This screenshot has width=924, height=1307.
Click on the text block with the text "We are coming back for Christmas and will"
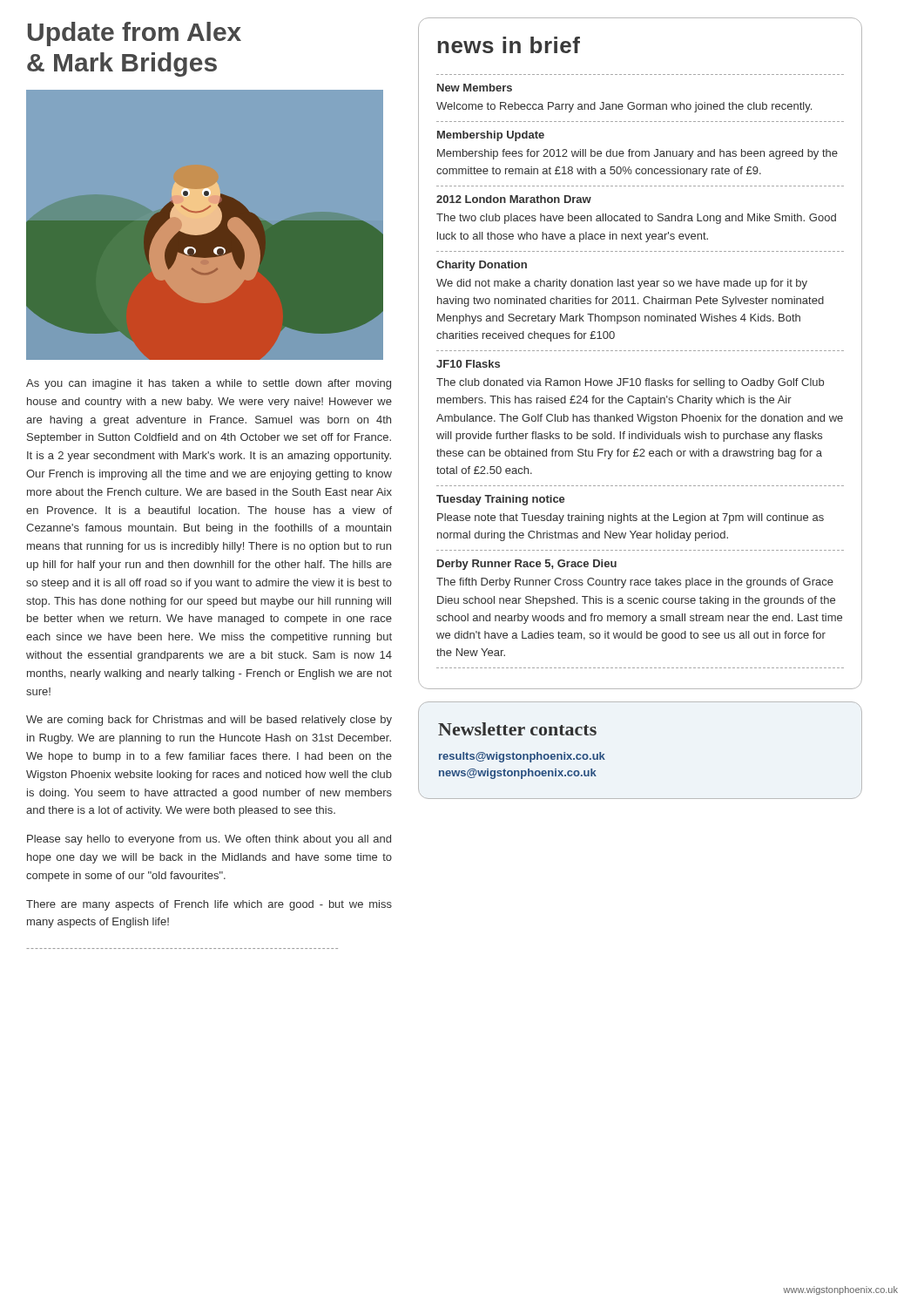(x=209, y=765)
